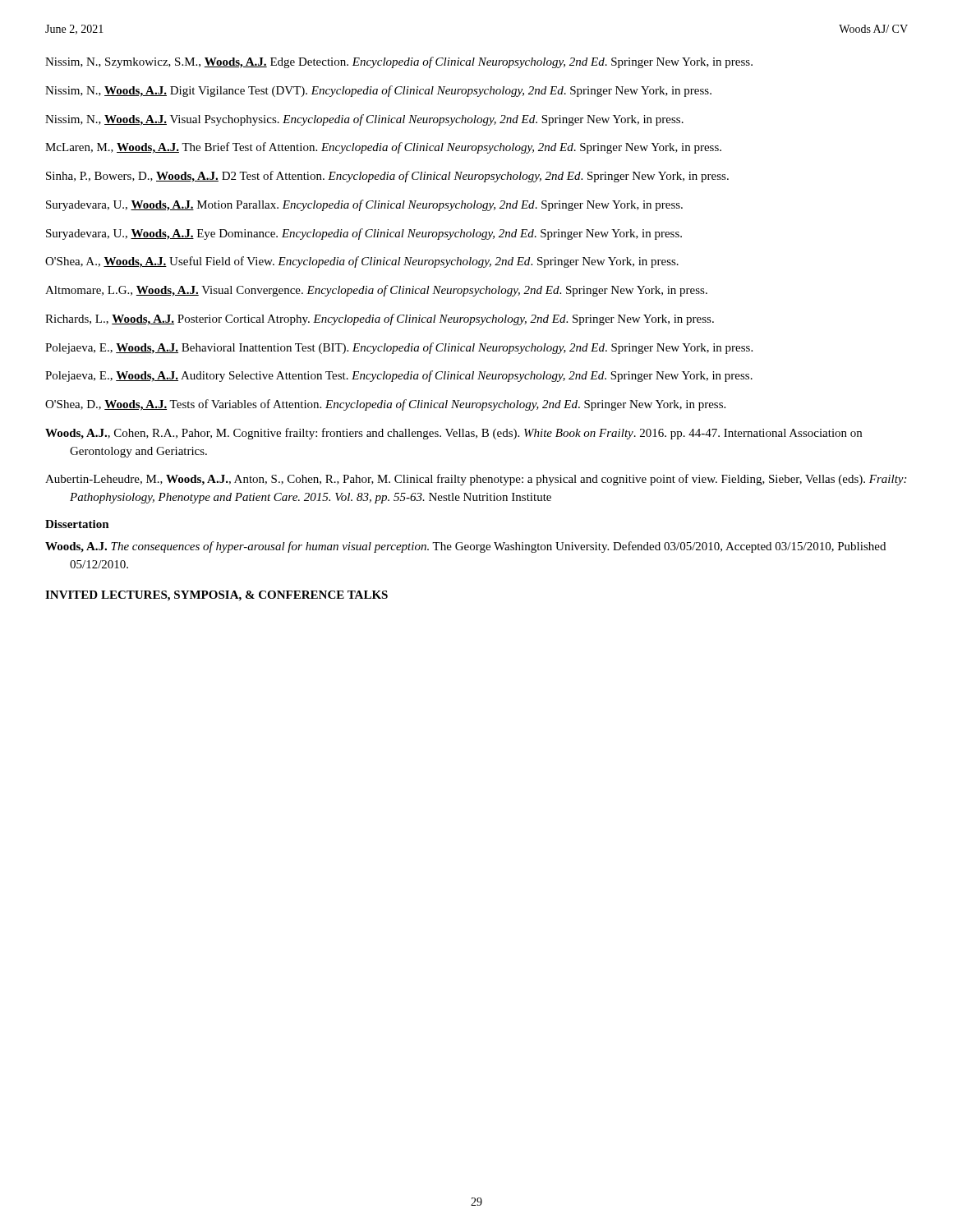953x1232 pixels.
Task: Find the block starting "Polejaeva, E., Woods, A.J. Auditory Selective Attention Test."
Action: click(x=399, y=376)
